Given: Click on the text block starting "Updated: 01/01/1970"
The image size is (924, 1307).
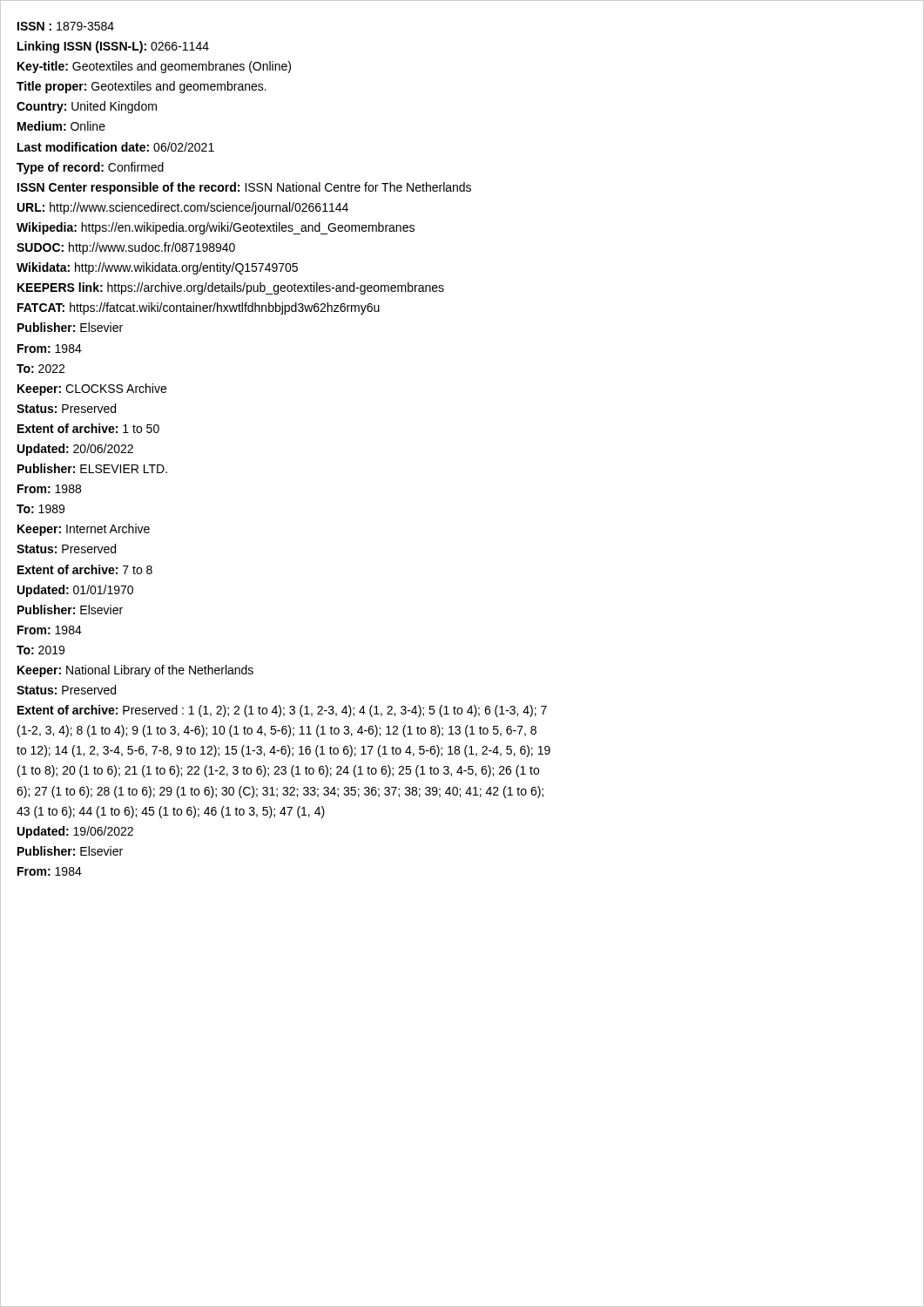Looking at the screenshot, I should point(75,590).
